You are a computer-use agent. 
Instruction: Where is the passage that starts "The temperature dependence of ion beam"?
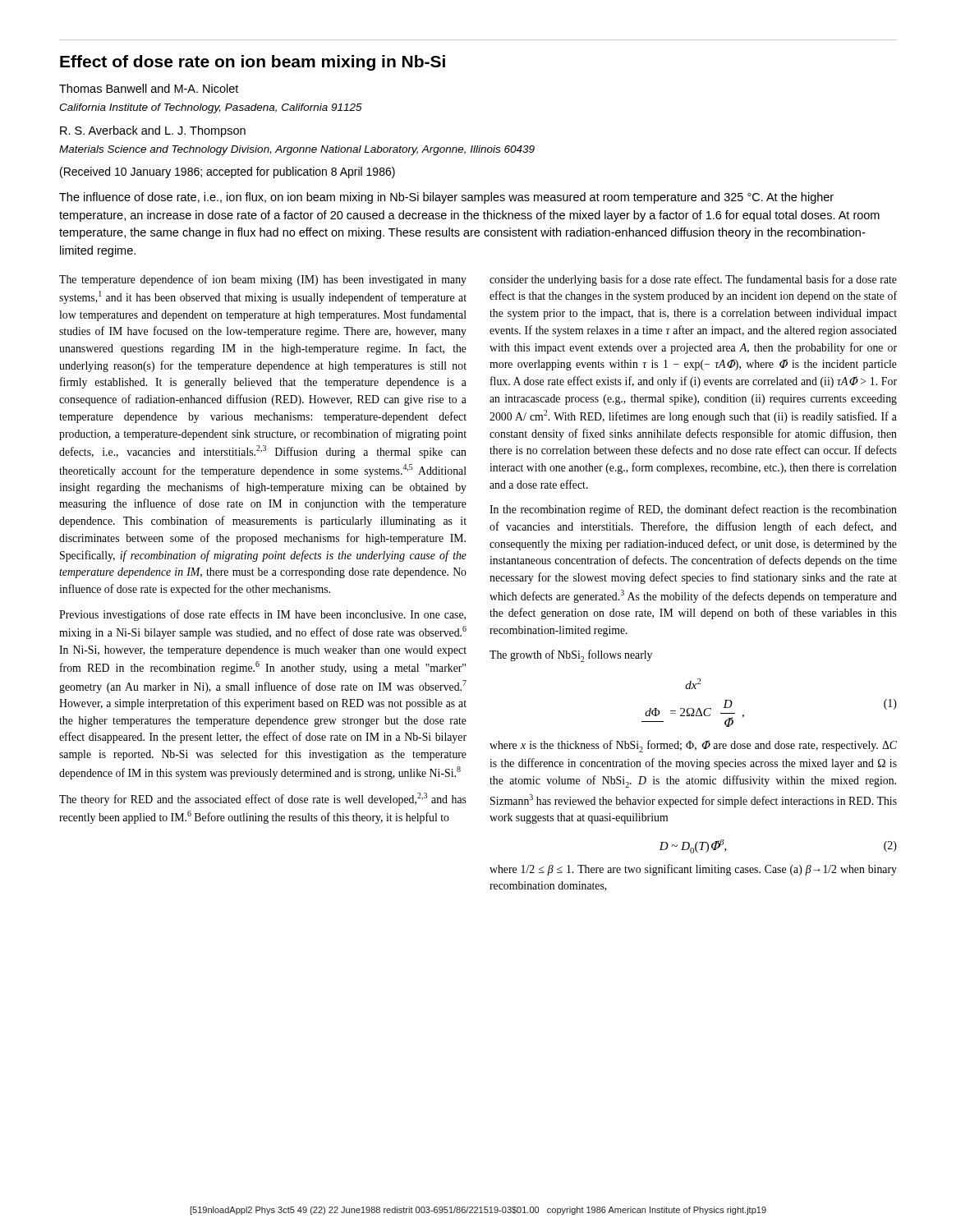[x=263, y=549]
